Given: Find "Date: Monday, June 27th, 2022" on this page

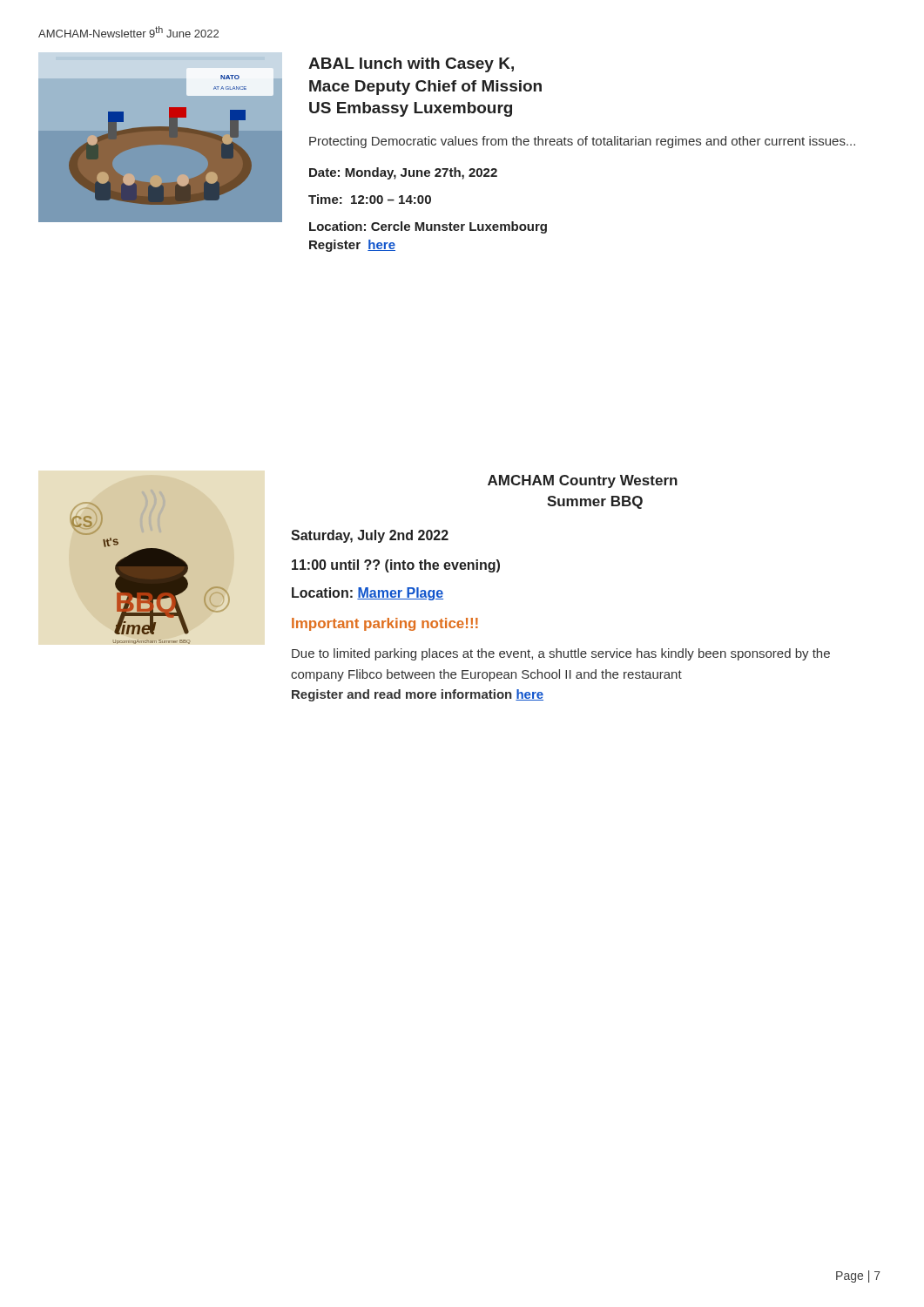Looking at the screenshot, I should click(x=403, y=172).
